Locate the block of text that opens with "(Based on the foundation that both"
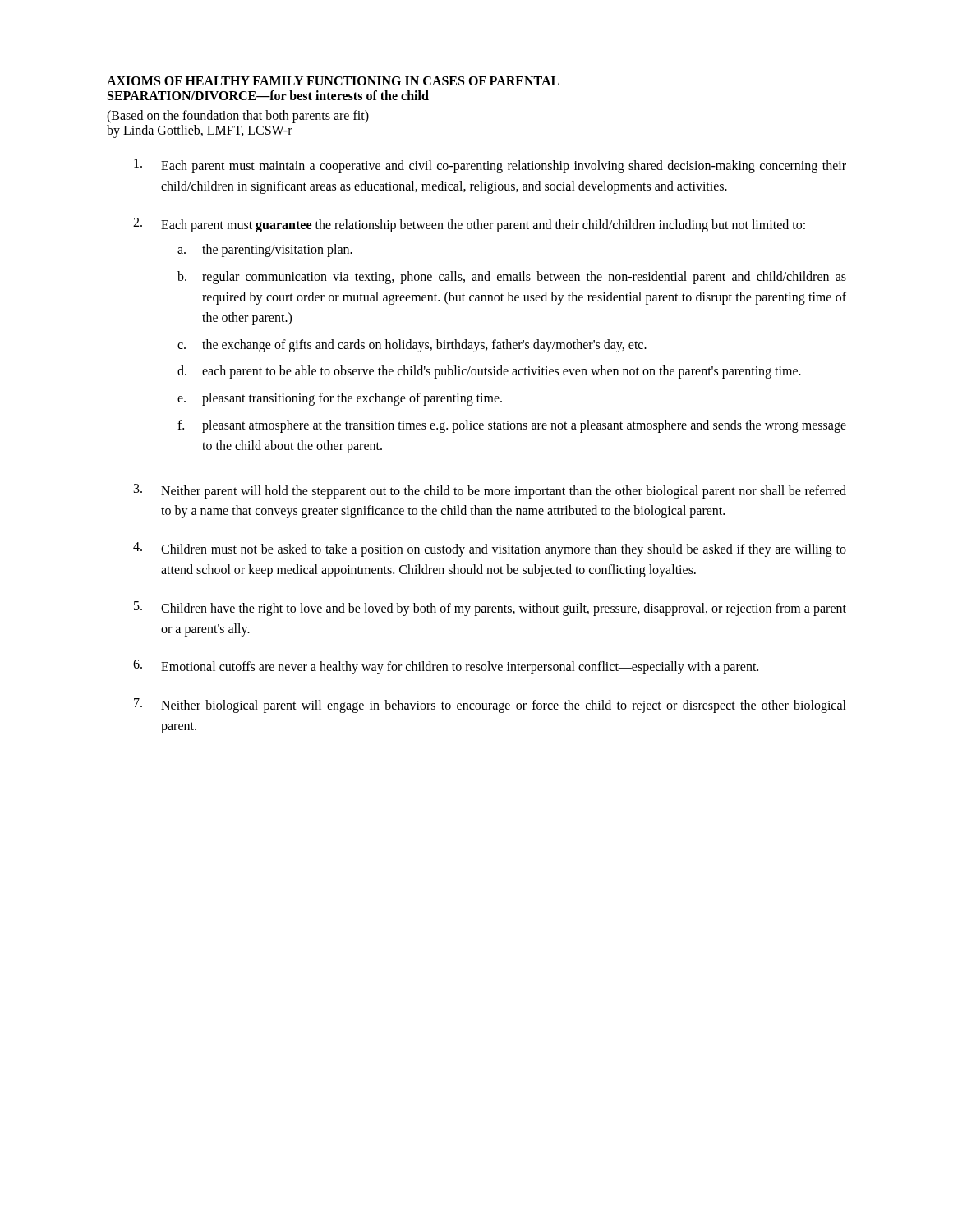Screen dimensions: 1232x953 tap(238, 115)
